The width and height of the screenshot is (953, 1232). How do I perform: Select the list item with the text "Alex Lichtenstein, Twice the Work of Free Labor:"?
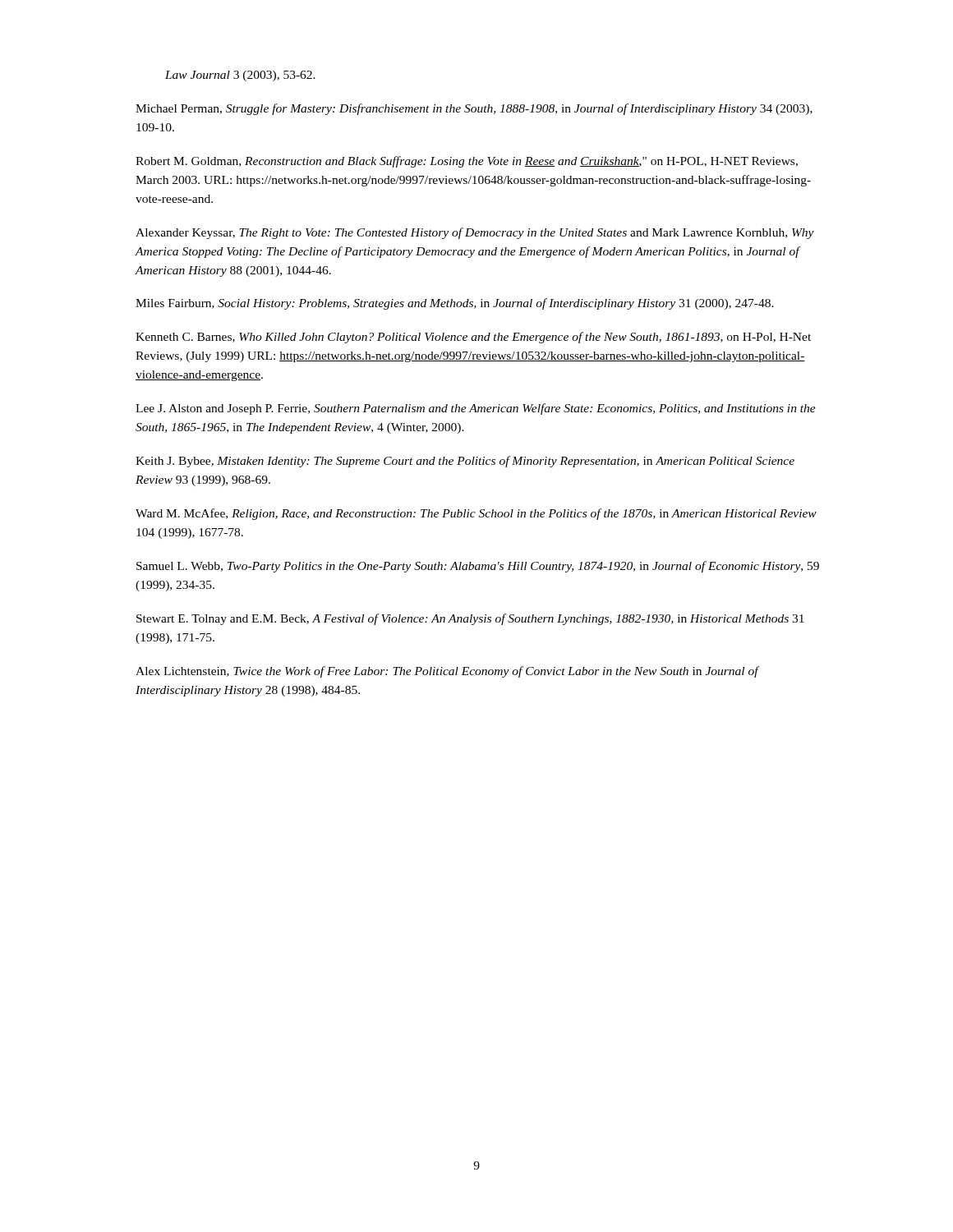(447, 680)
